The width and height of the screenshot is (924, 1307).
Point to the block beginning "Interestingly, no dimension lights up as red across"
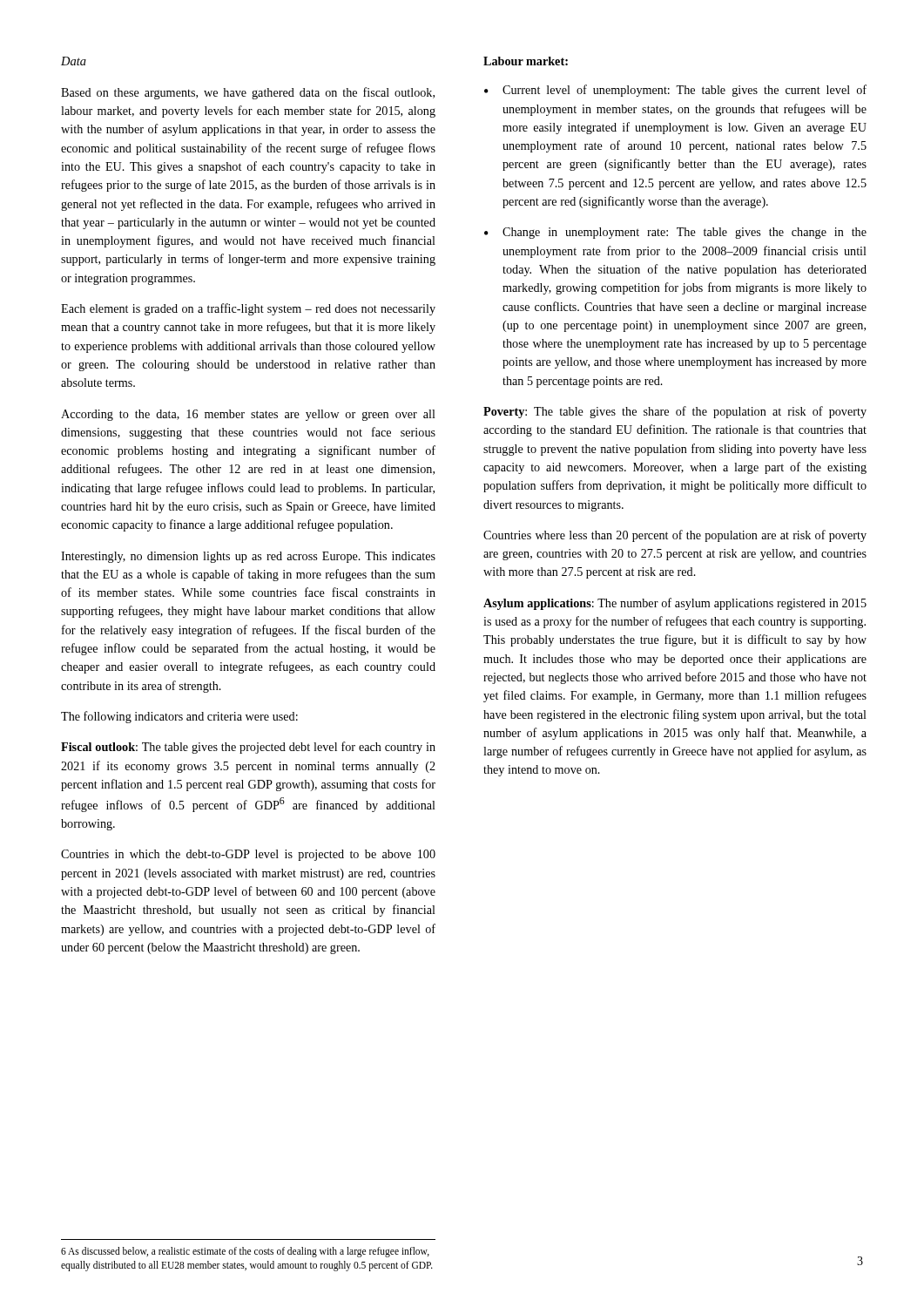tap(248, 620)
